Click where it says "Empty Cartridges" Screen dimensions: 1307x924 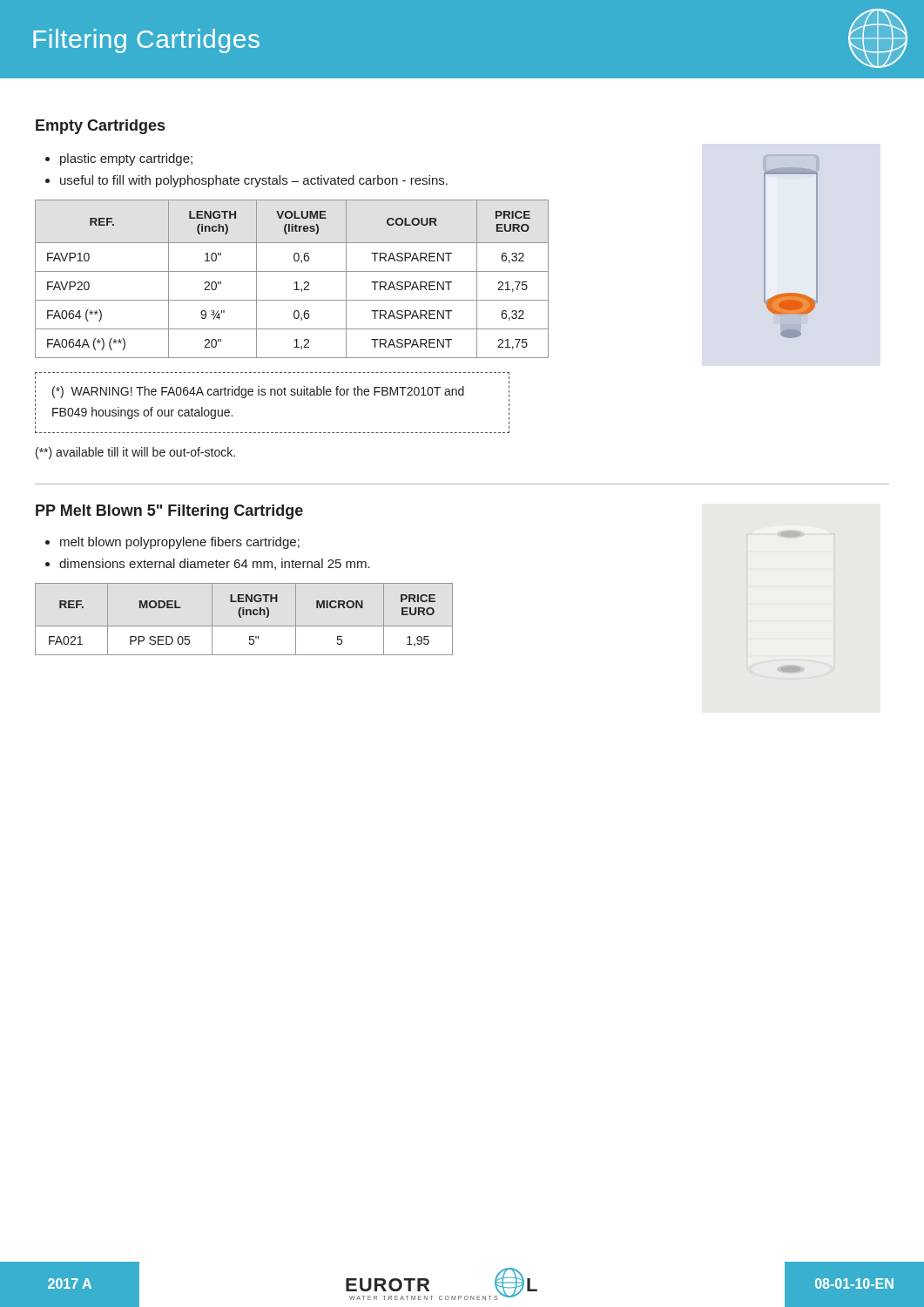point(100,125)
